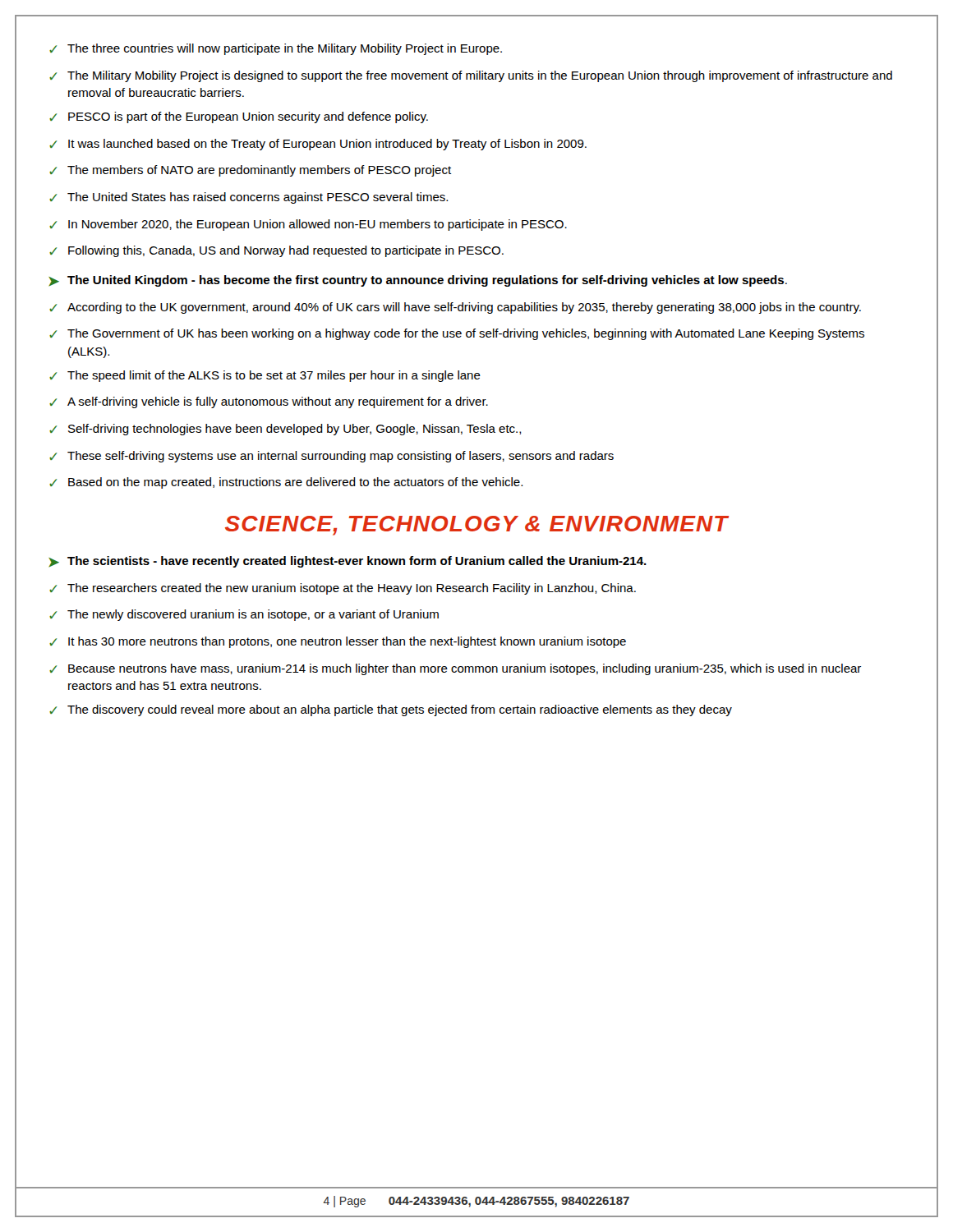Viewport: 953px width, 1232px height.
Task: Click on the list item that reads "✓ In November"
Action: (x=476, y=226)
